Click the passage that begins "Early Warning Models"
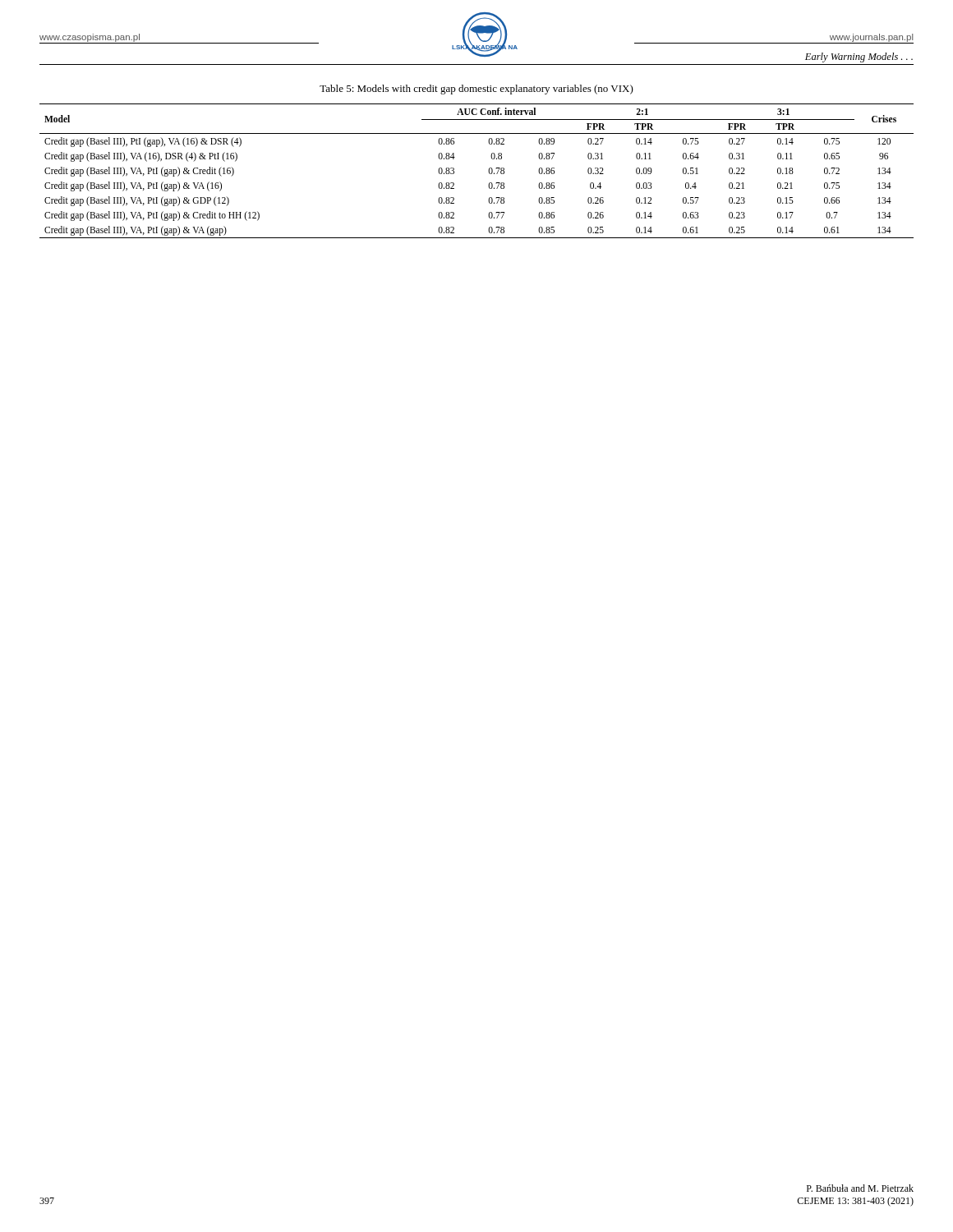The width and height of the screenshot is (953, 1232). 859,57
